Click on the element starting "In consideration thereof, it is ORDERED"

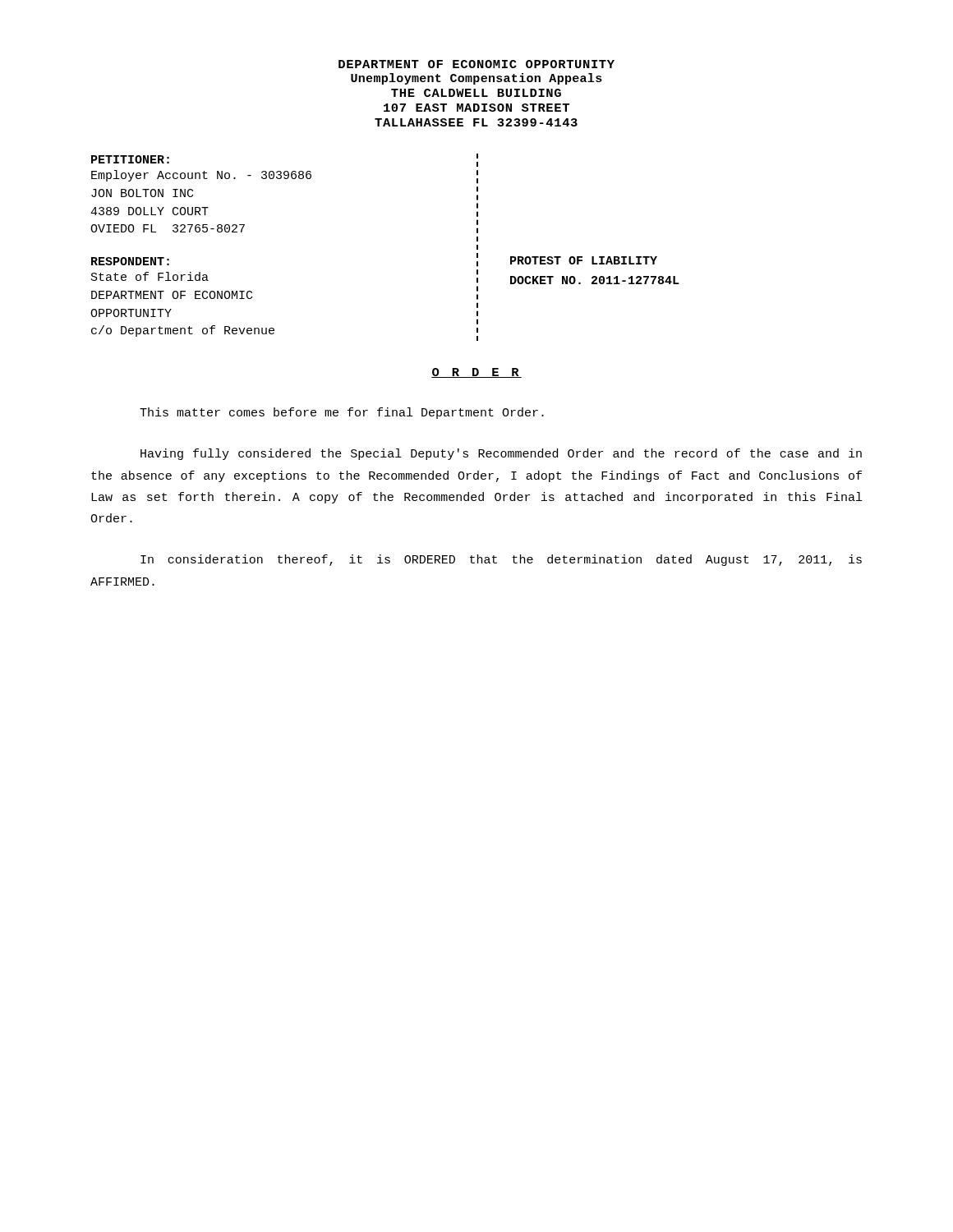click(x=476, y=572)
